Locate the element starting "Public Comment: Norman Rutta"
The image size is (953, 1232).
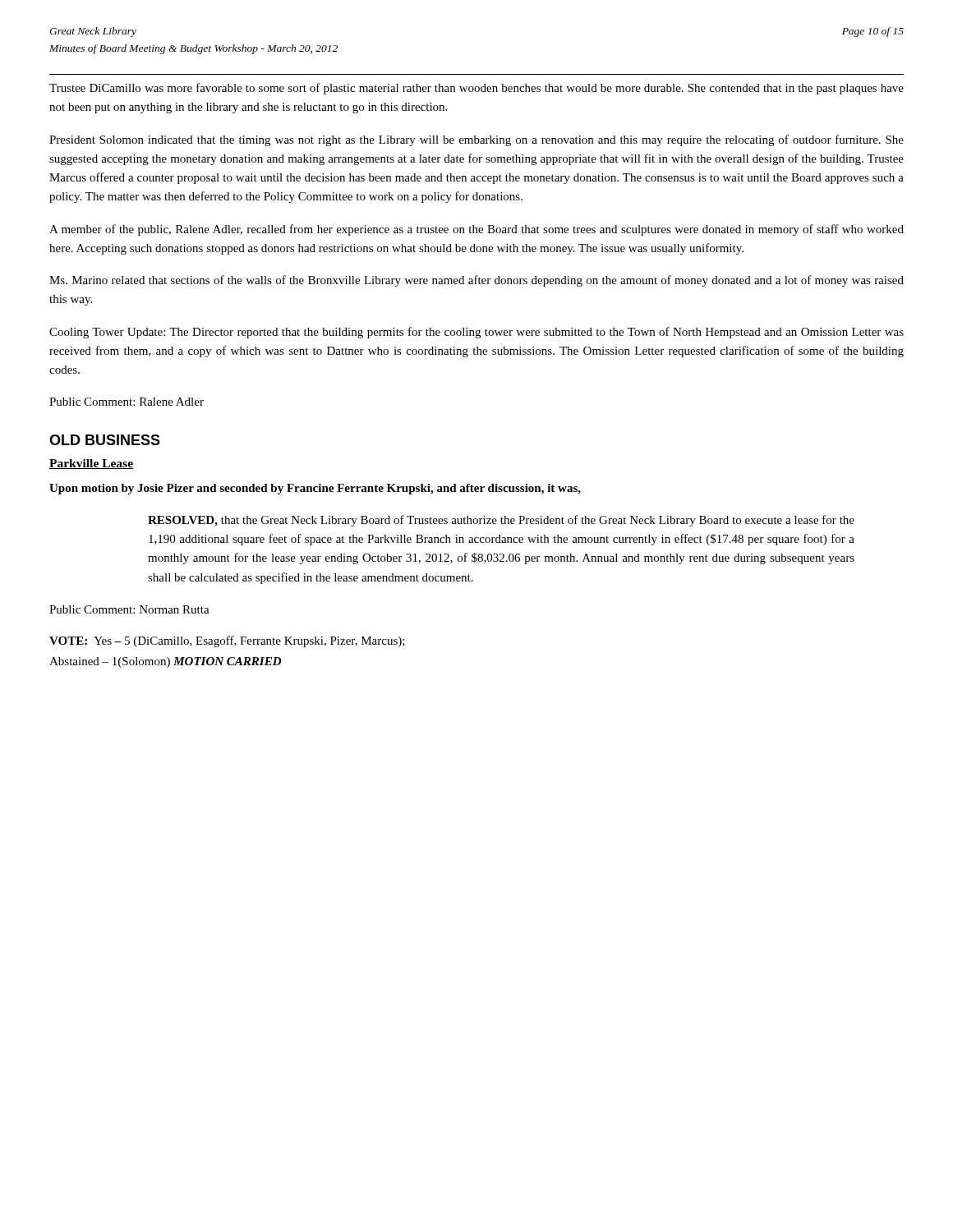(x=129, y=609)
